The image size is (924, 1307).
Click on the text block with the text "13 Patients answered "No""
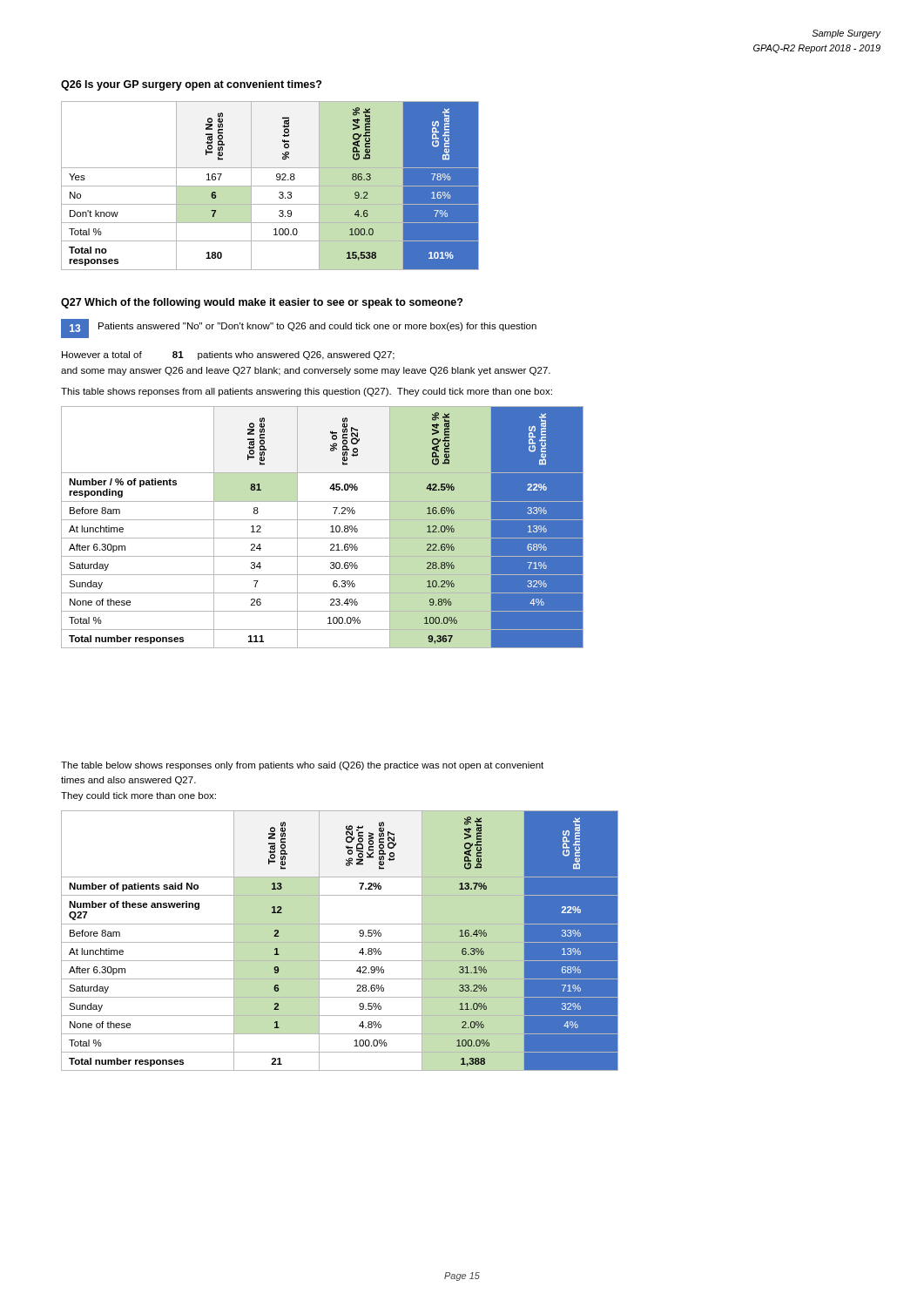click(299, 329)
